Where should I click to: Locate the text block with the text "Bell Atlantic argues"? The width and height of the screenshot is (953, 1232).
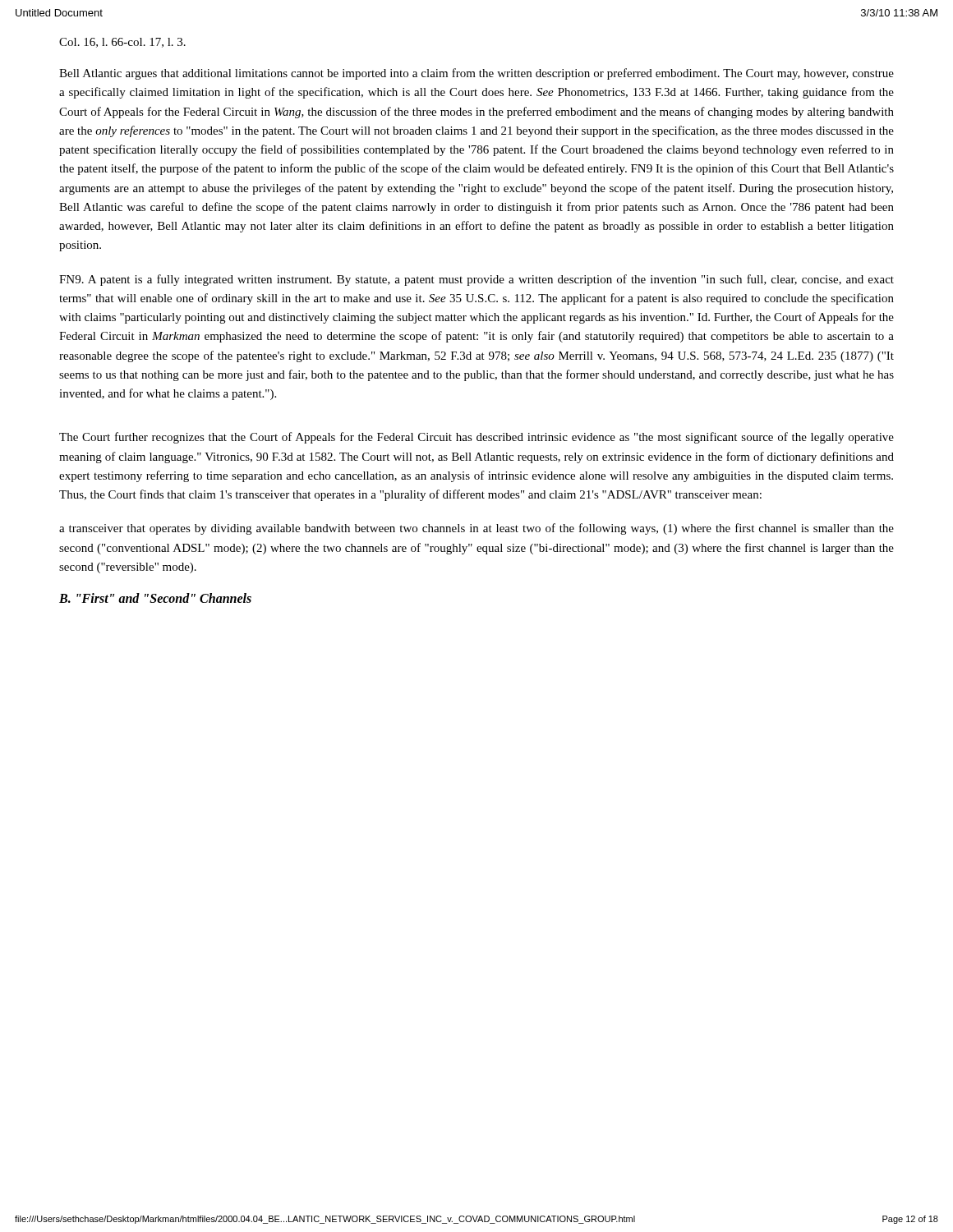coord(476,159)
